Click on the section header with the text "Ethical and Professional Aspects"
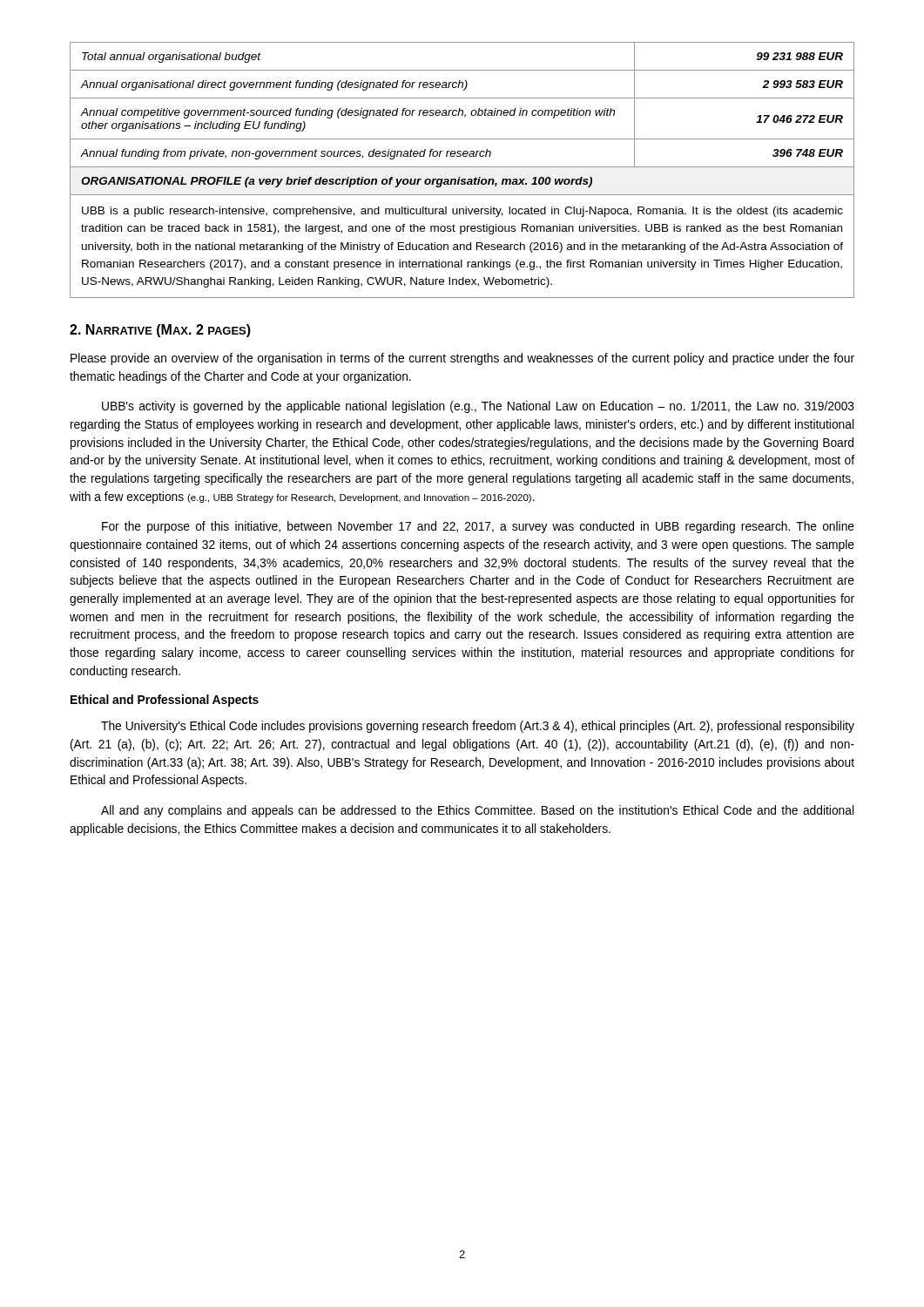 click(x=165, y=701)
